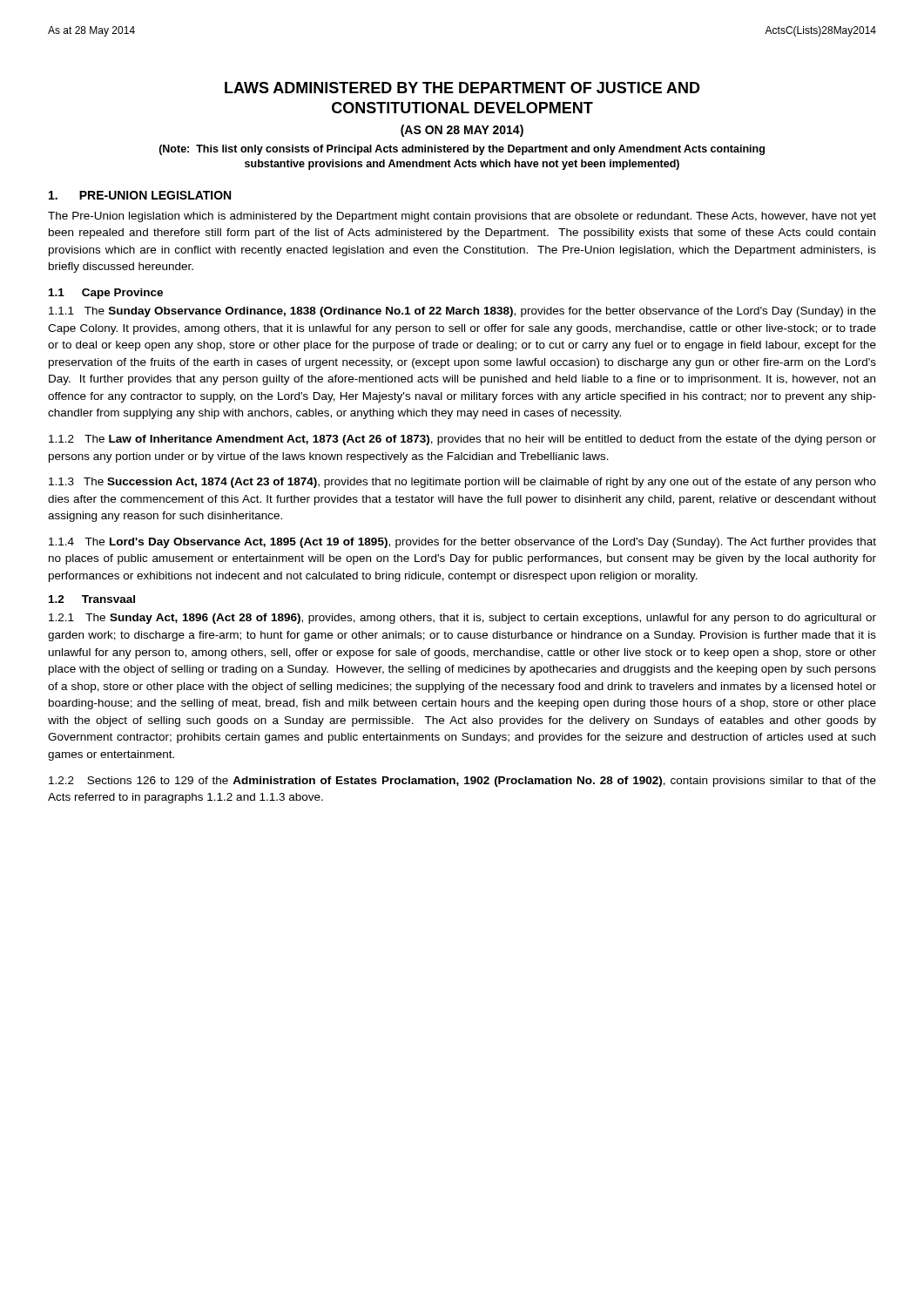This screenshot has width=924, height=1307.
Task: Select the element starting "1.3 The Succession Act, 1874 (Act 23"
Action: click(x=462, y=499)
